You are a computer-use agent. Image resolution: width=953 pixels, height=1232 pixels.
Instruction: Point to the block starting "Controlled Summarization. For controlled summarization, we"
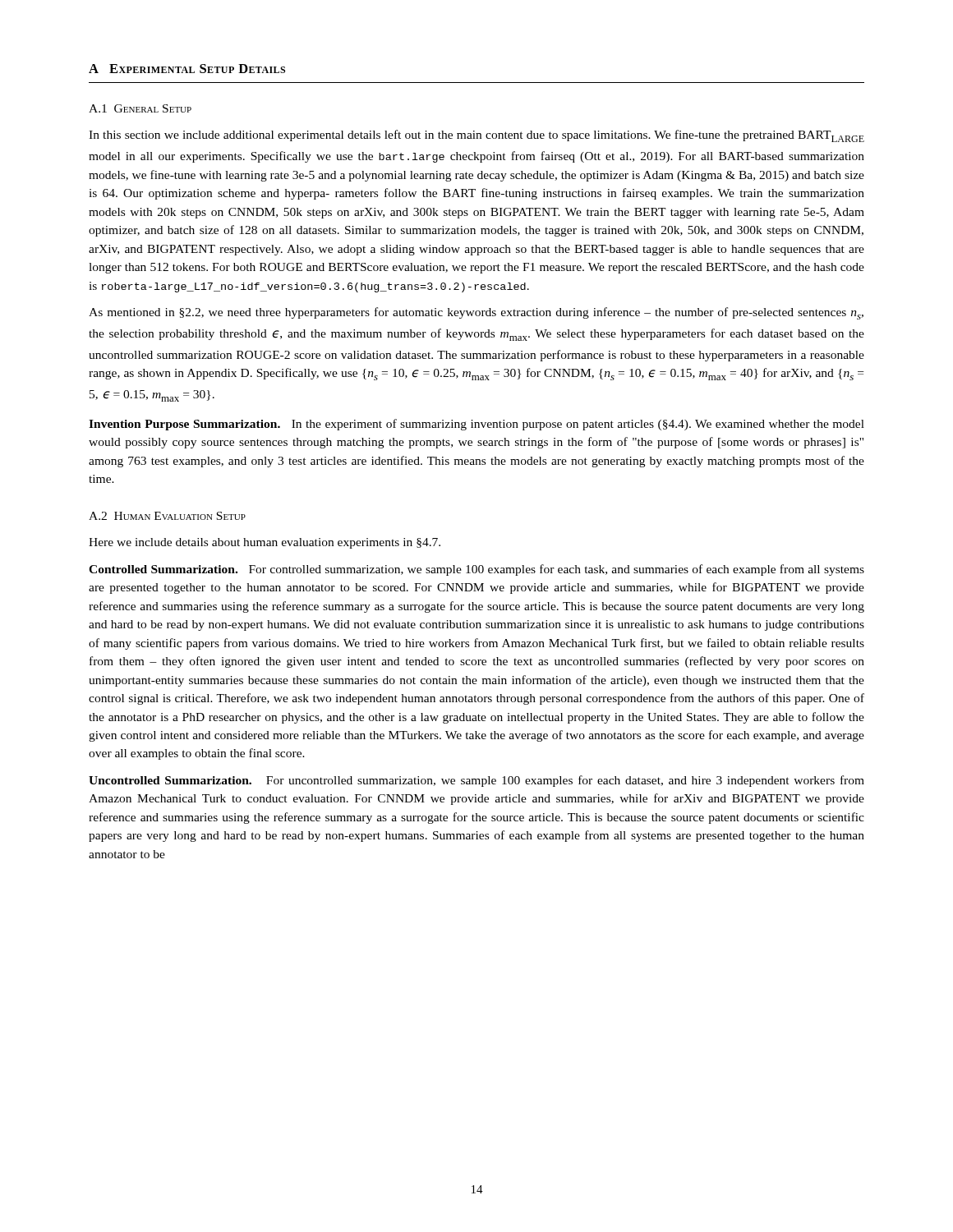[x=476, y=661]
